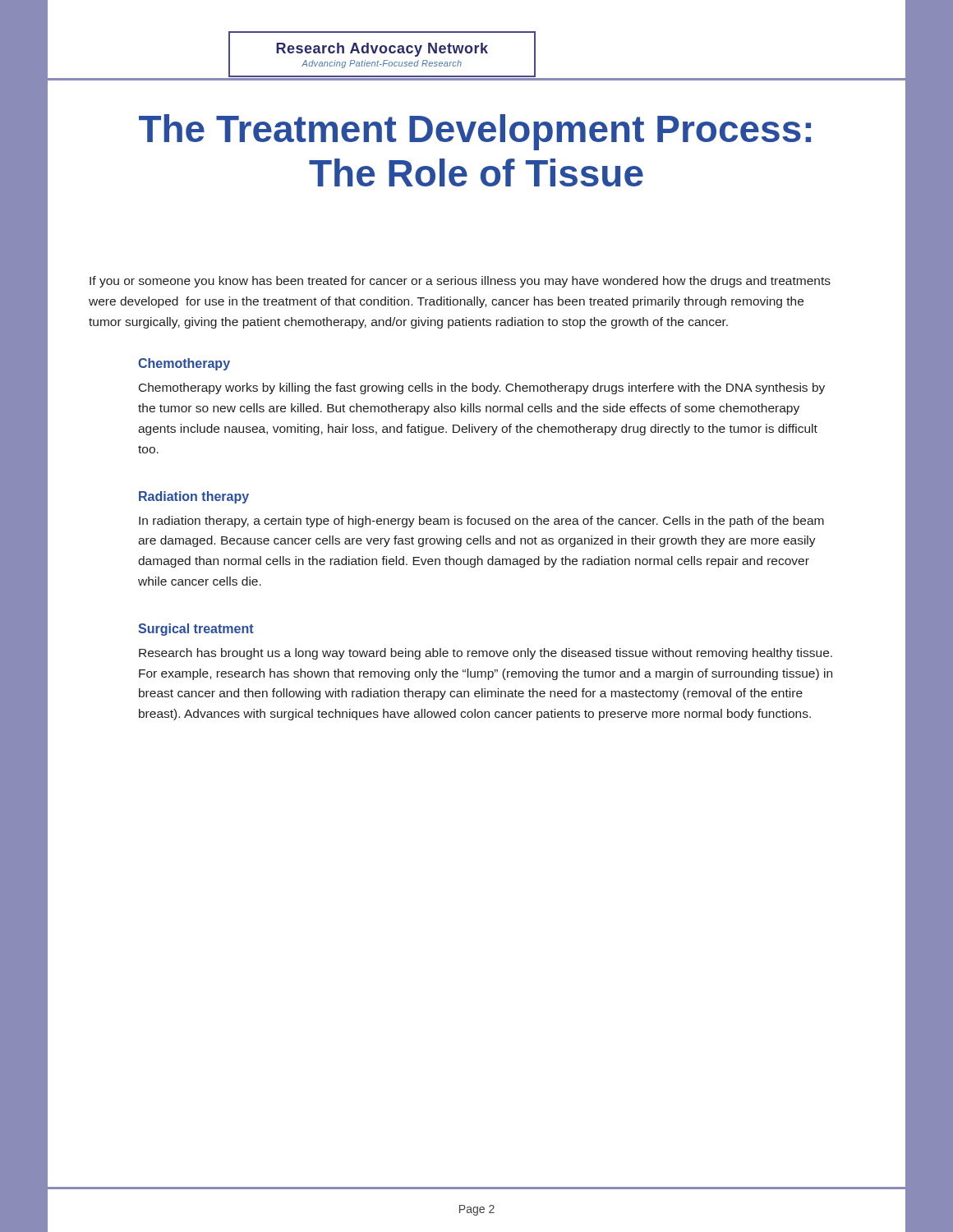Viewport: 953px width, 1232px height.
Task: Point to "Radiation therapy"
Action: [x=194, y=497]
